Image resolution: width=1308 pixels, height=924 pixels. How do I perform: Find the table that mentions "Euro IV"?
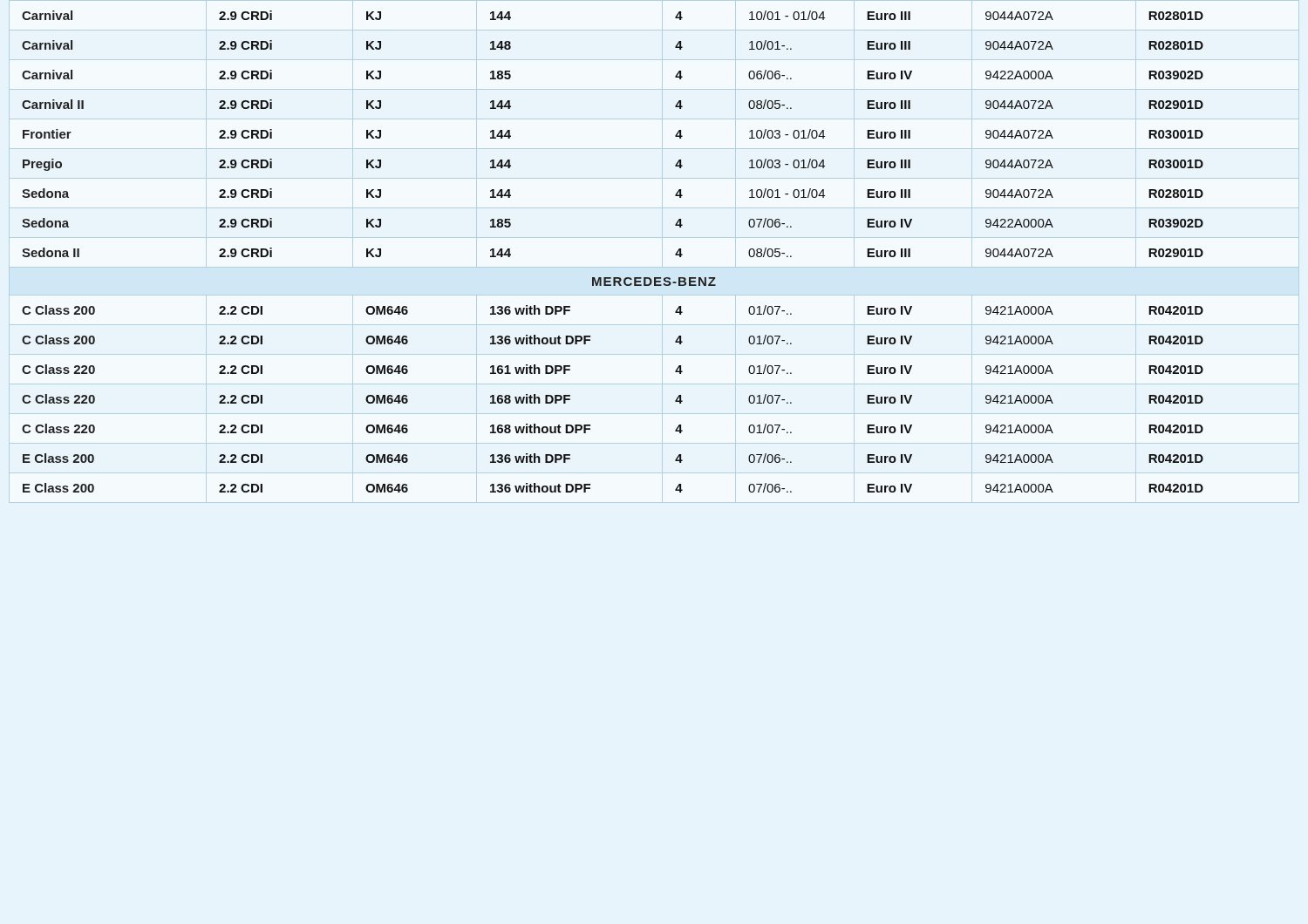(x=654, y=251)
